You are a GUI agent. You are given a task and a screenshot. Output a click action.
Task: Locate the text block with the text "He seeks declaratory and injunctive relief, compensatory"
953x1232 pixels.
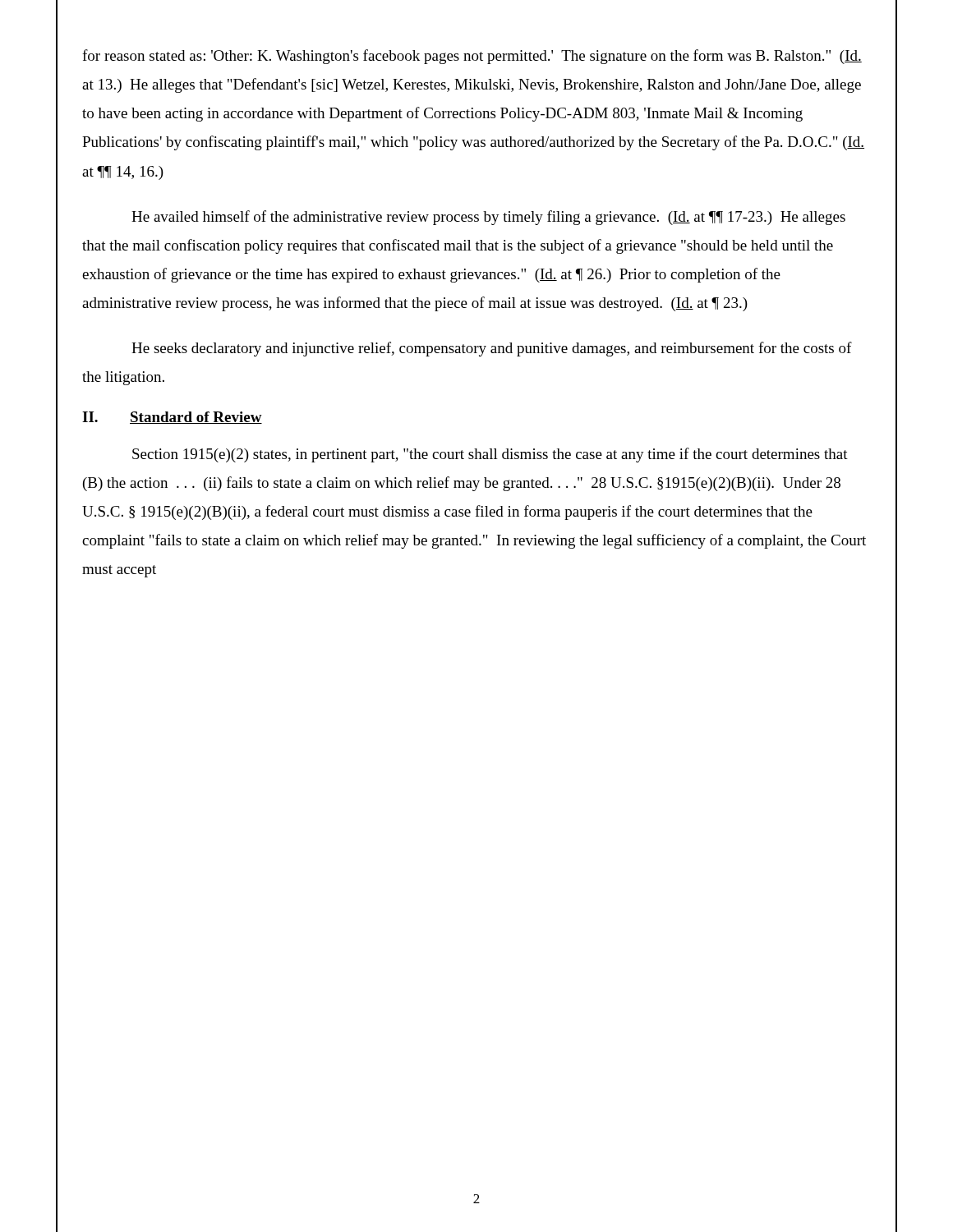(467, 362)
